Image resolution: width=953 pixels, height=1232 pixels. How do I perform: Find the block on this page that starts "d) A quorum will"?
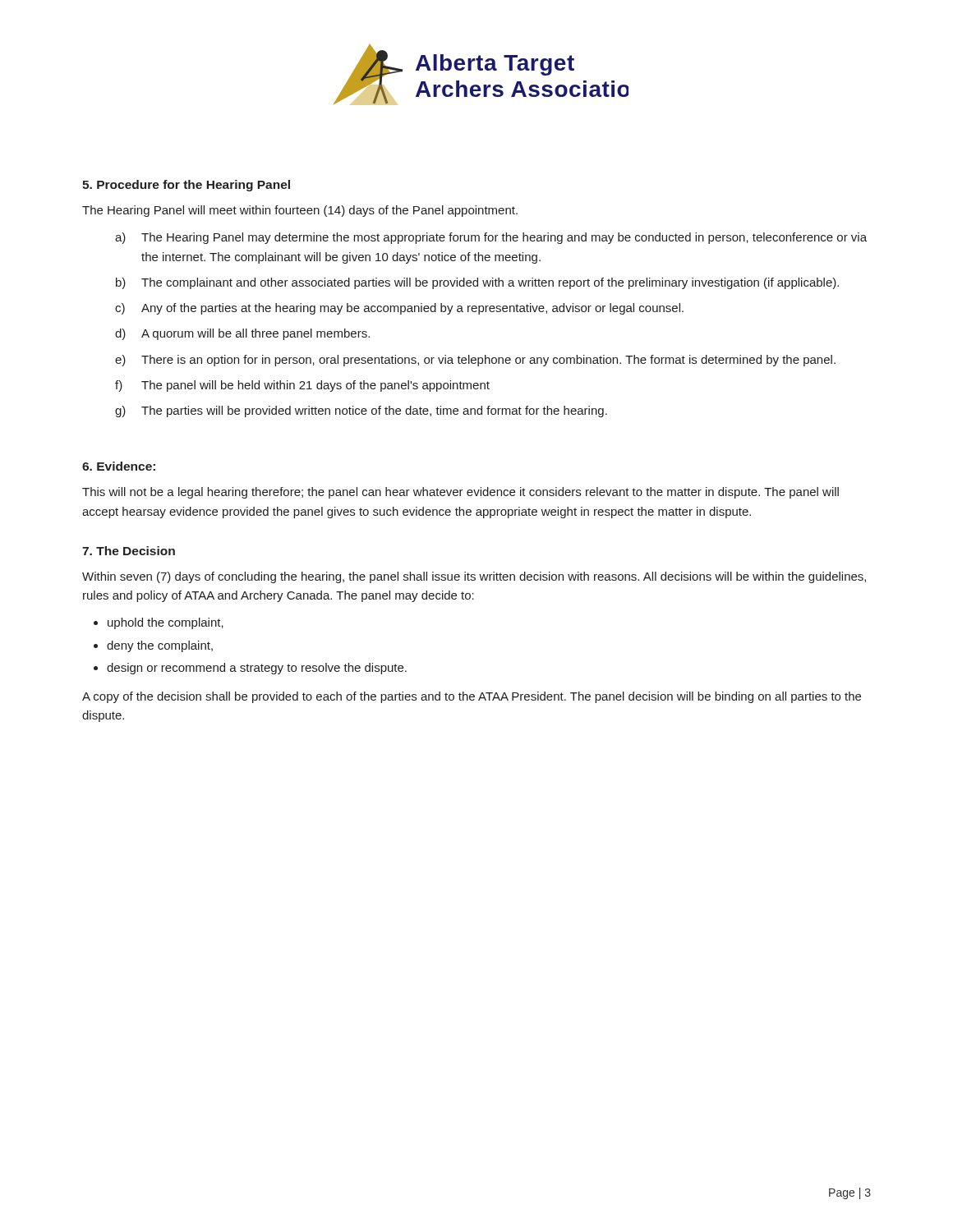pyautogui.click(x=242, y=334)
